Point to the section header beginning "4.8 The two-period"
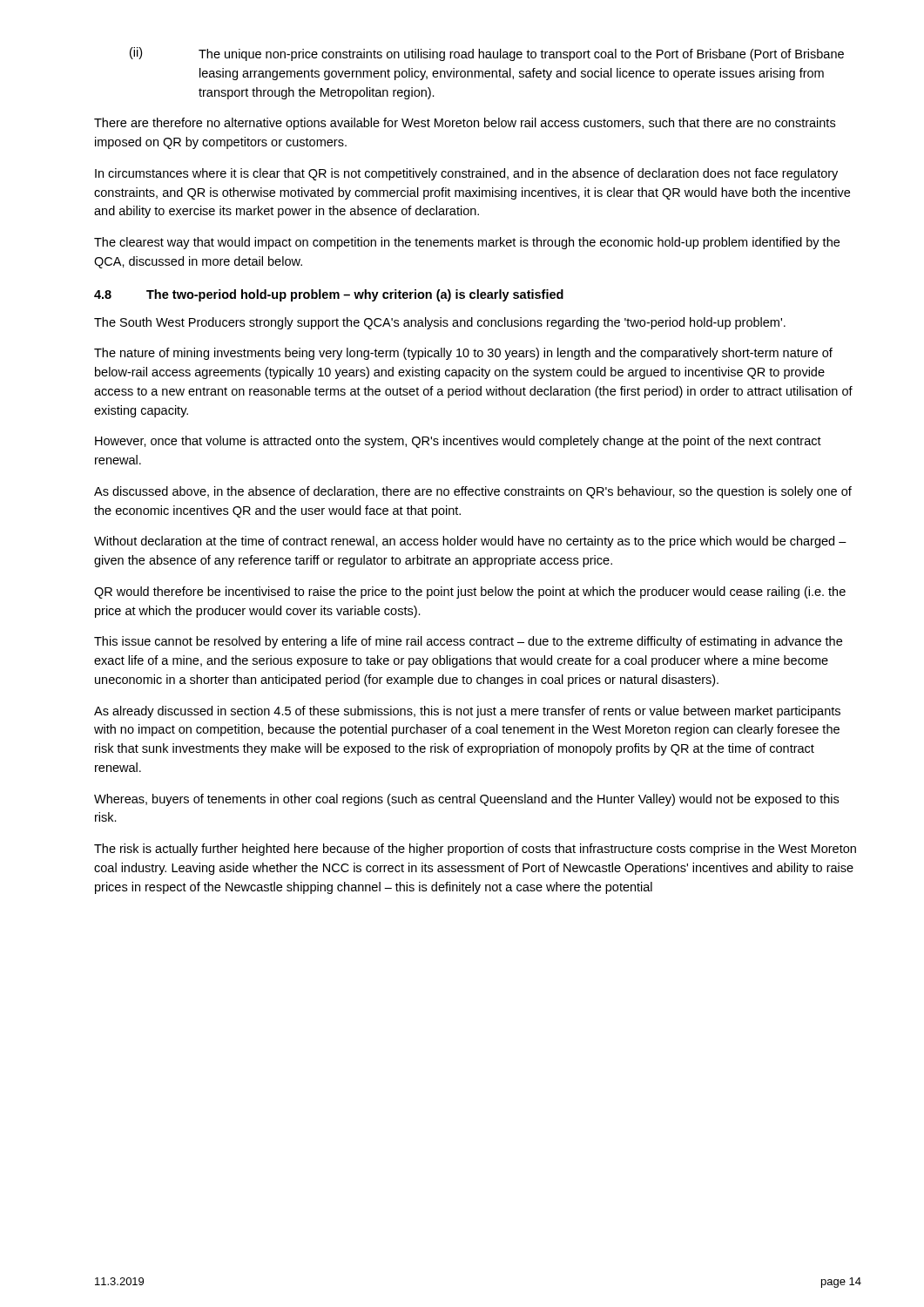The image size is (924, 1307). (x=478, y=294)
